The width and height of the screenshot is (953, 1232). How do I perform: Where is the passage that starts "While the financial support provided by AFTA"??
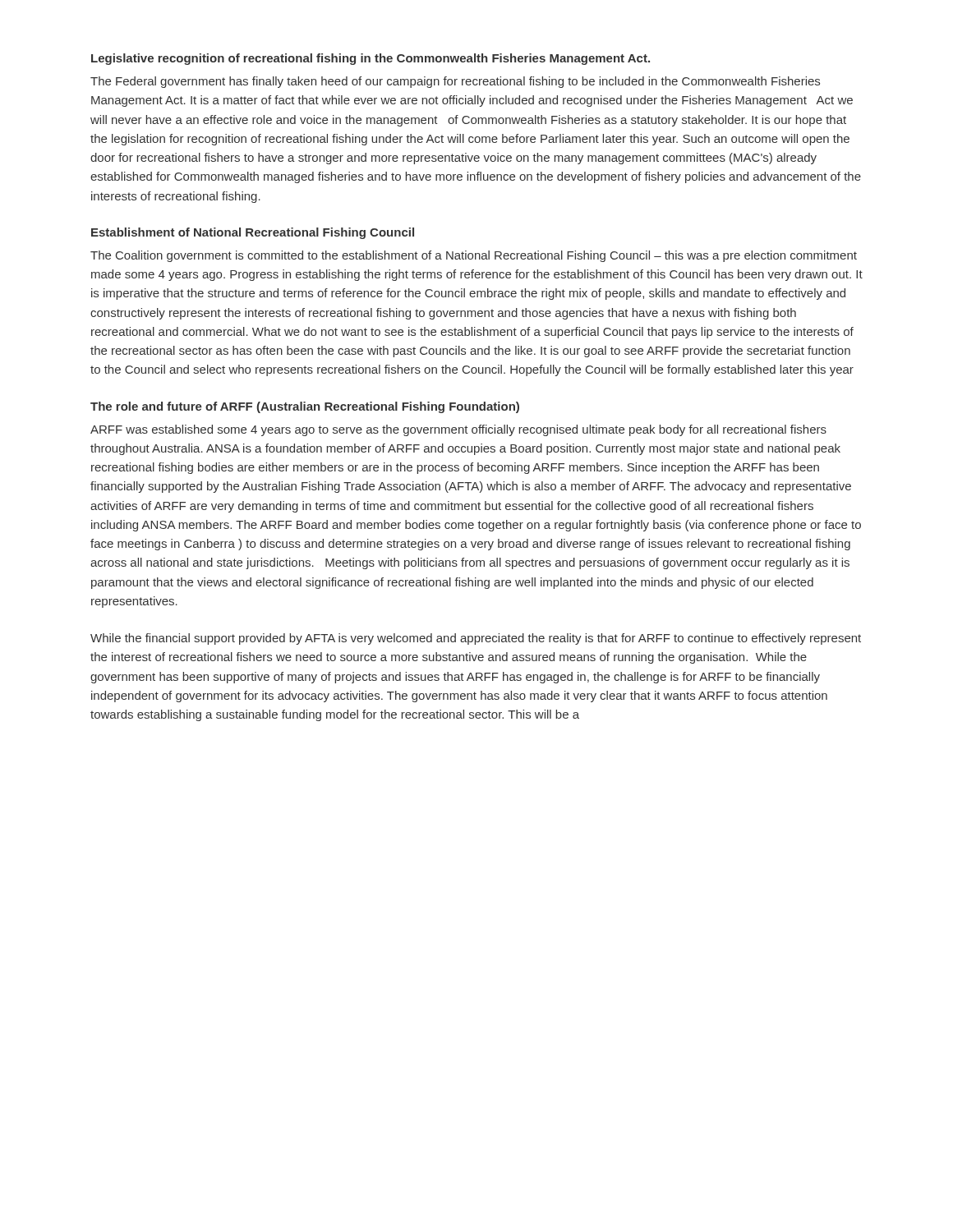point(476,676)
